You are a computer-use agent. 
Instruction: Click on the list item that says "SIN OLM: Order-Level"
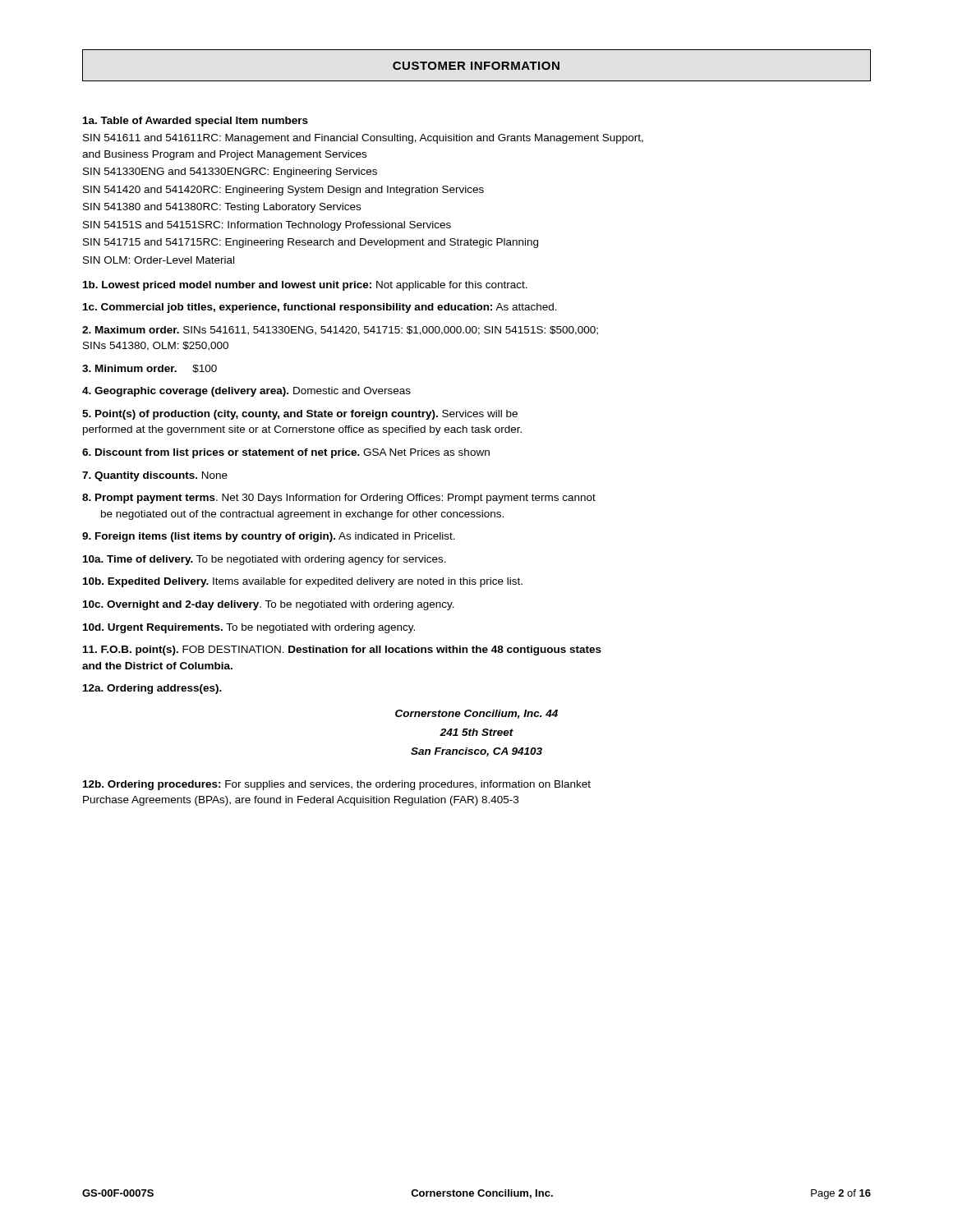point(159,260)
